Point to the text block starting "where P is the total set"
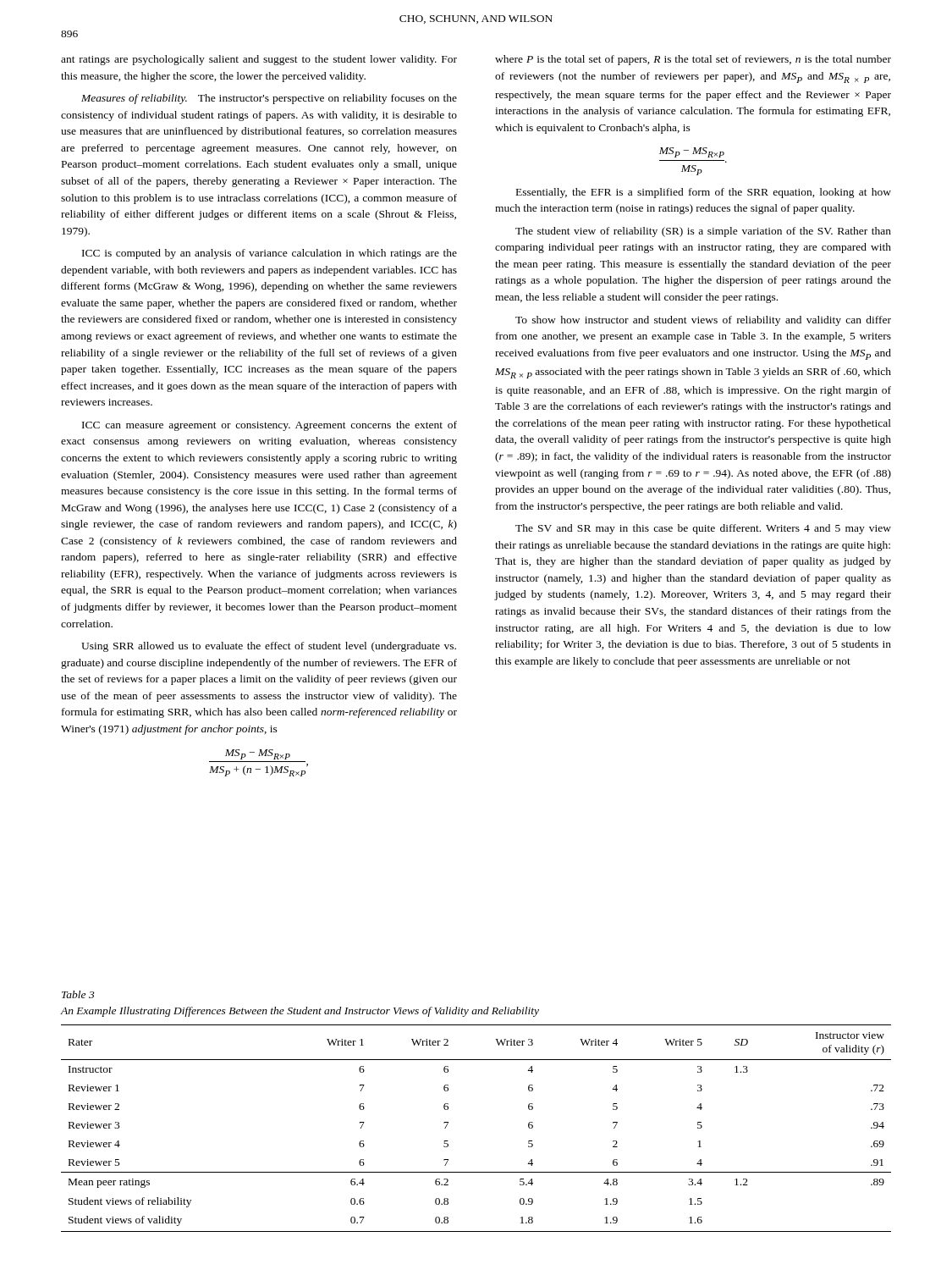 [693, 93]
